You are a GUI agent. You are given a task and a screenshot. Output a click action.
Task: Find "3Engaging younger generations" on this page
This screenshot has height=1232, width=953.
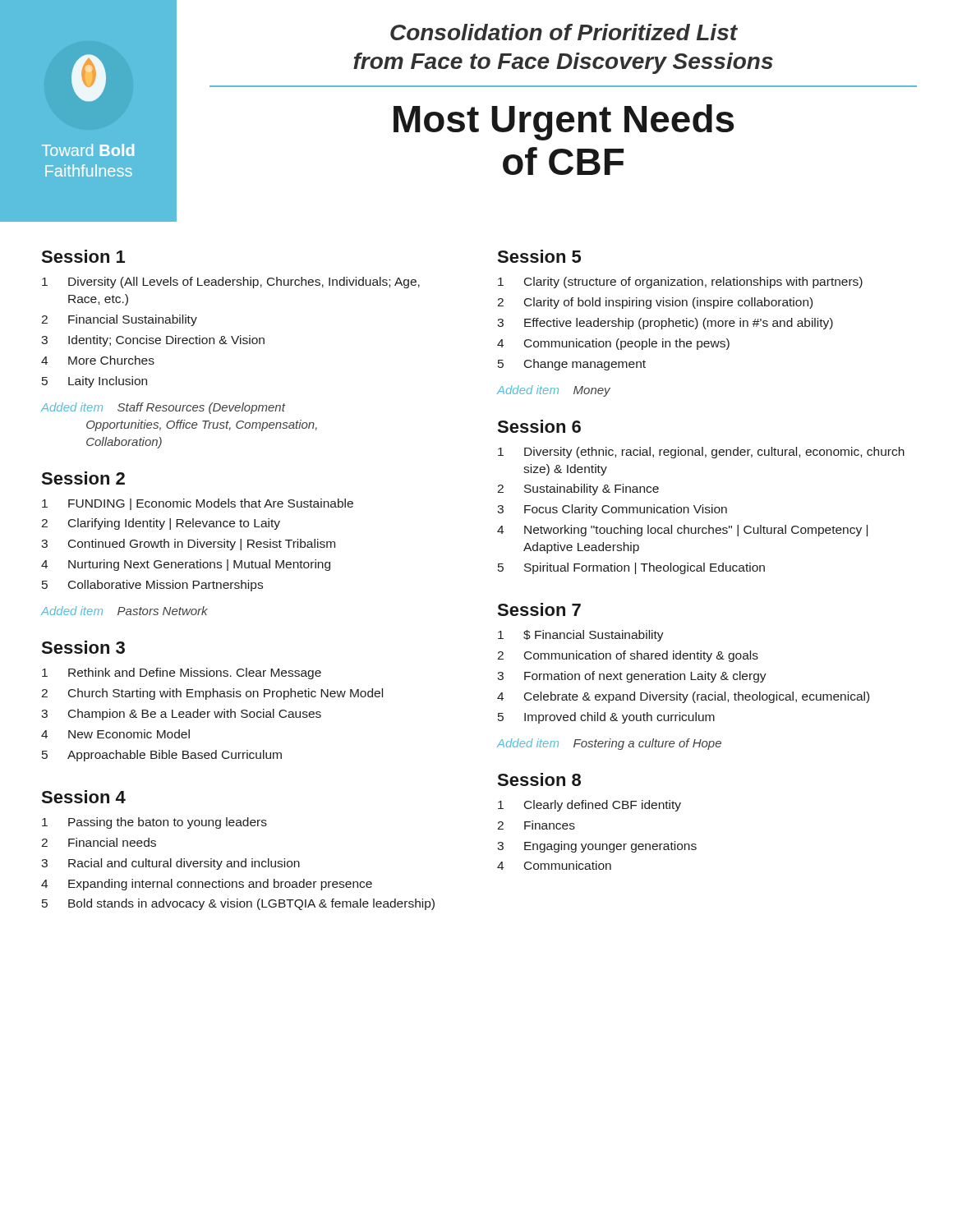click(705, 846)
